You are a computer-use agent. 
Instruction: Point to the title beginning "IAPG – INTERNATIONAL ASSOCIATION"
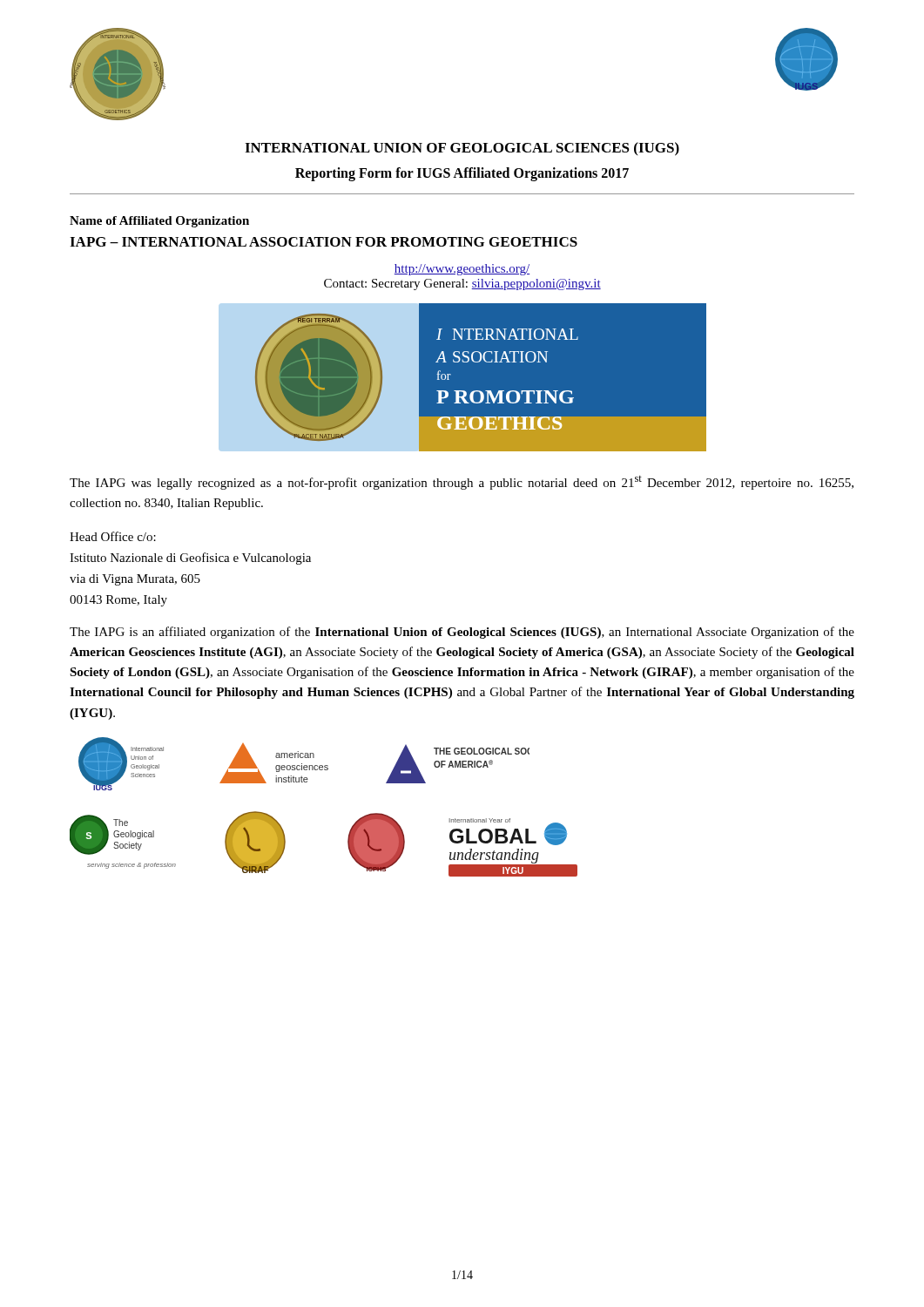tap(324, 242)
